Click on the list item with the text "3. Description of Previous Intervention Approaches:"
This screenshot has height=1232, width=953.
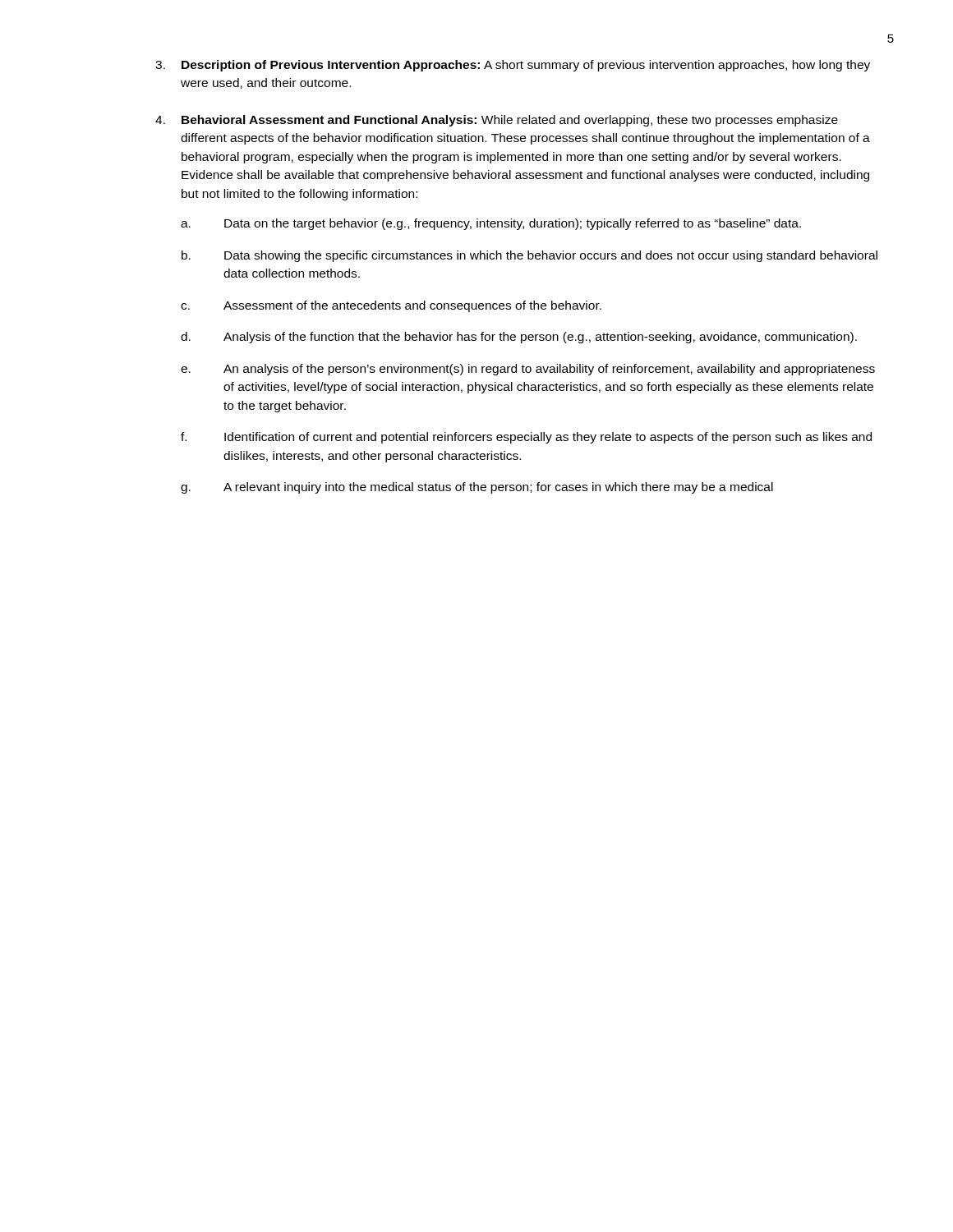pos(509,74)
